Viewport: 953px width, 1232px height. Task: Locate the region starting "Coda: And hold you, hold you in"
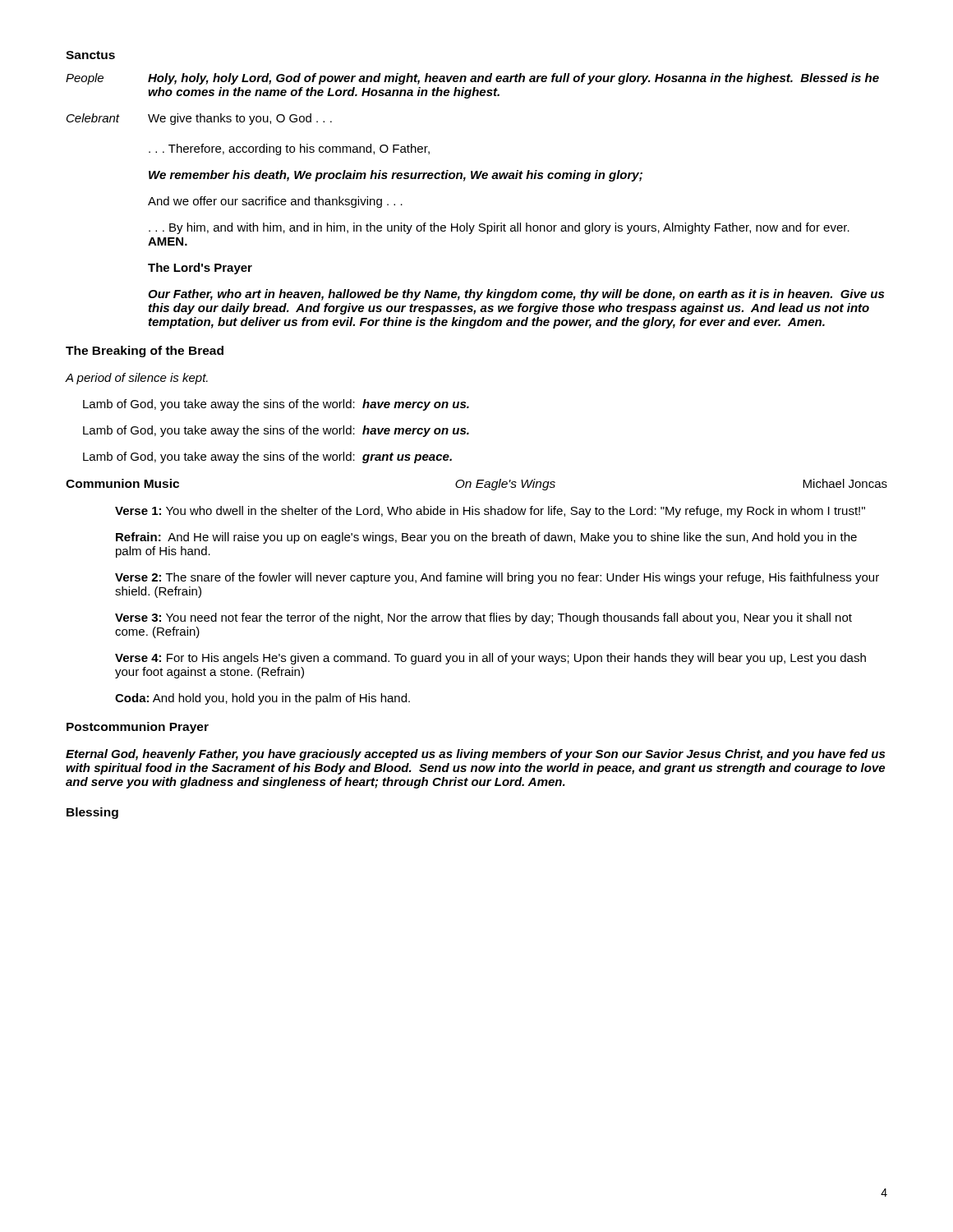pyautogui.click(x=262, y=699)
